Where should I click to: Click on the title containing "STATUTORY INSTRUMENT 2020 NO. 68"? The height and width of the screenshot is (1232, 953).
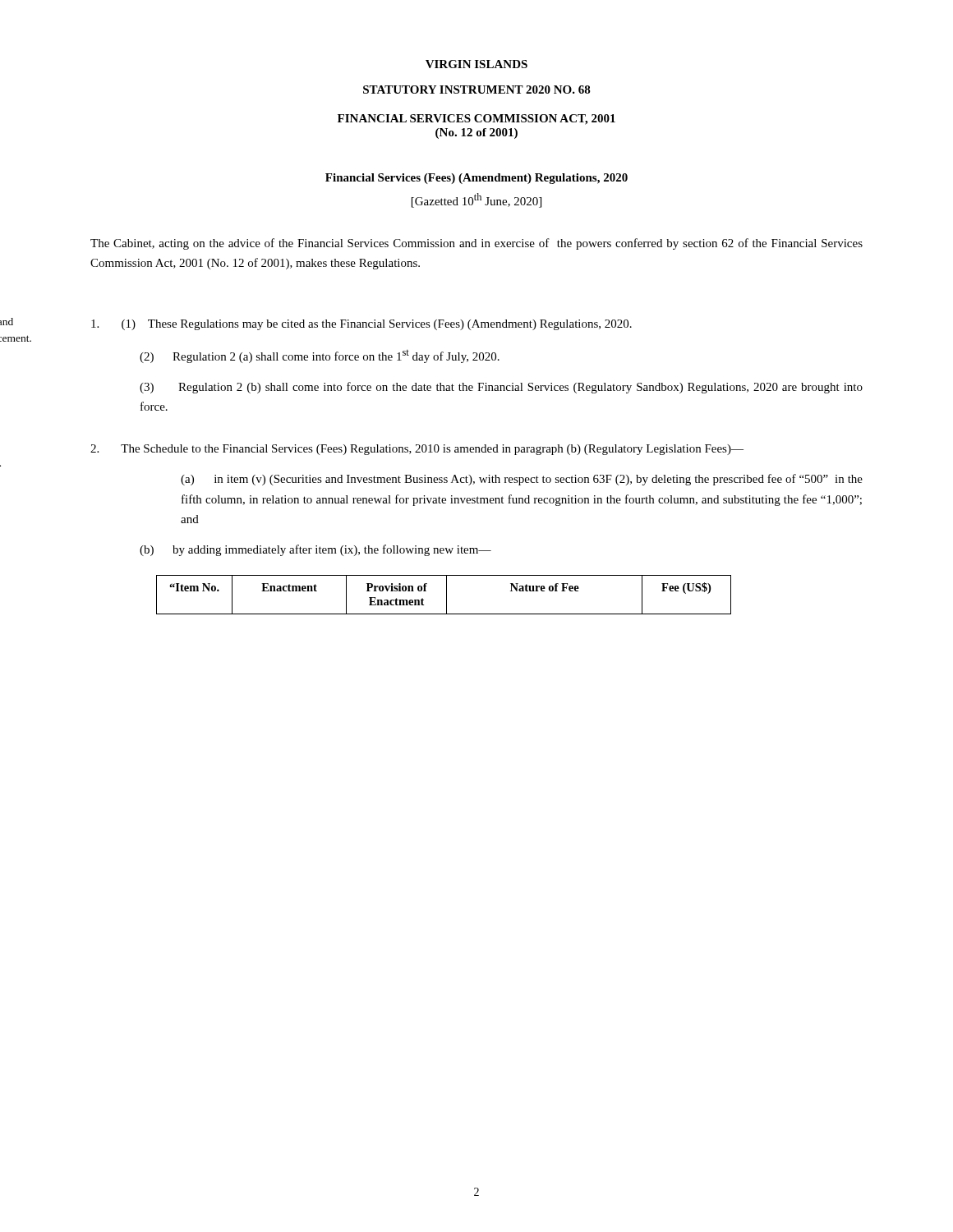pos(476,90)
